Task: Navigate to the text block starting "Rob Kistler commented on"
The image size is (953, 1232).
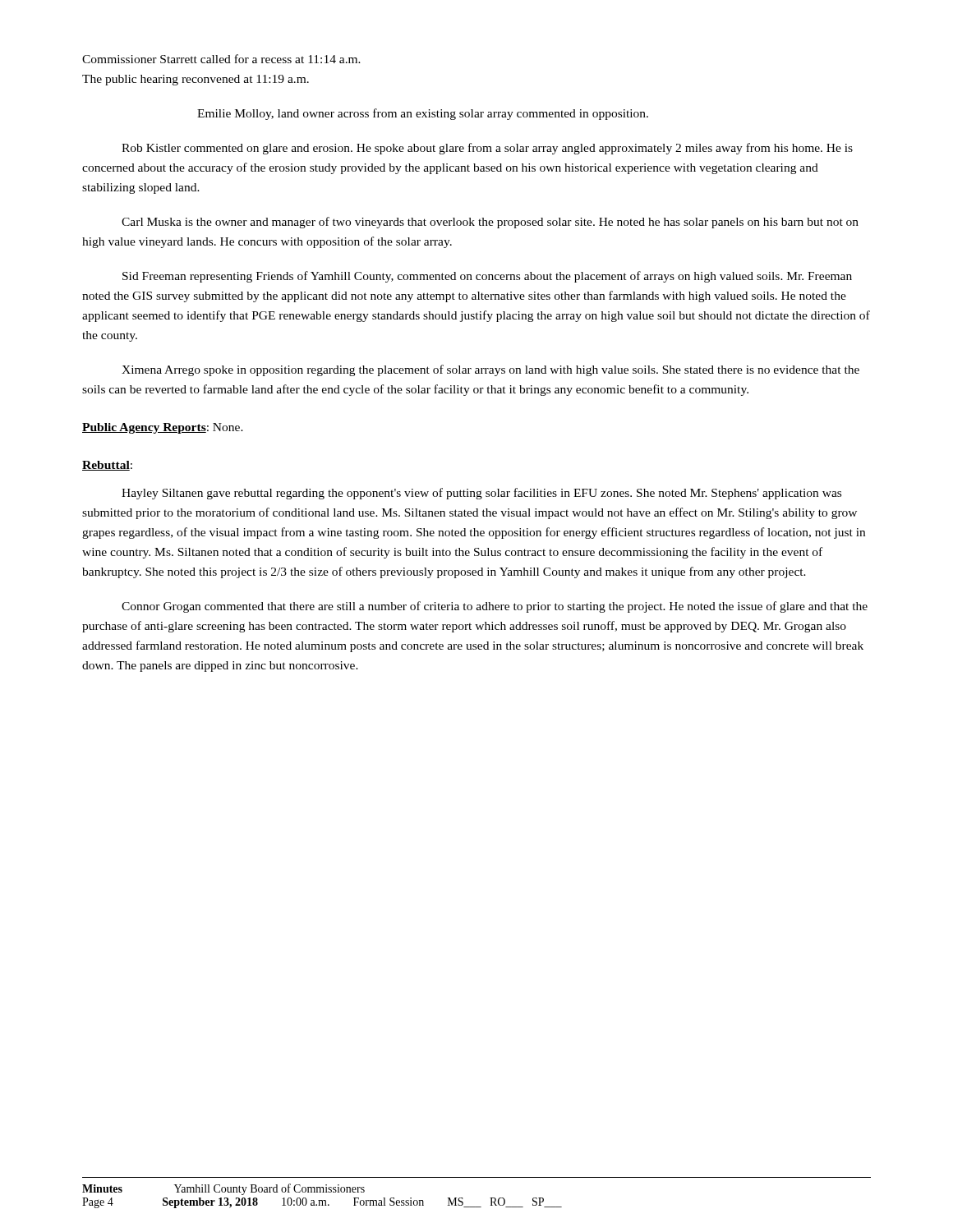Action: 467,167
